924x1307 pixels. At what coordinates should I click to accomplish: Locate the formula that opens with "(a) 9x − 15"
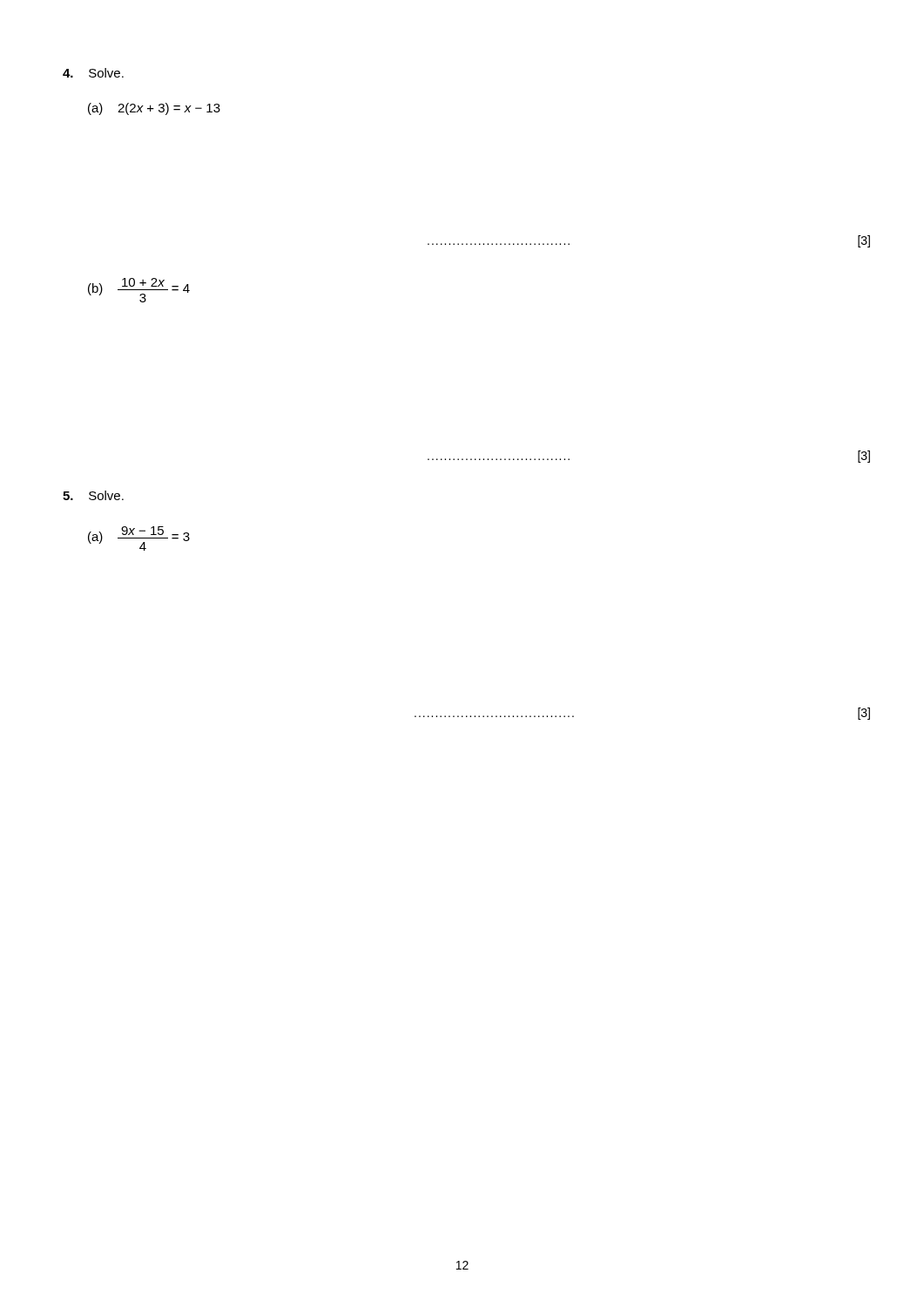(x=139, y=538)
